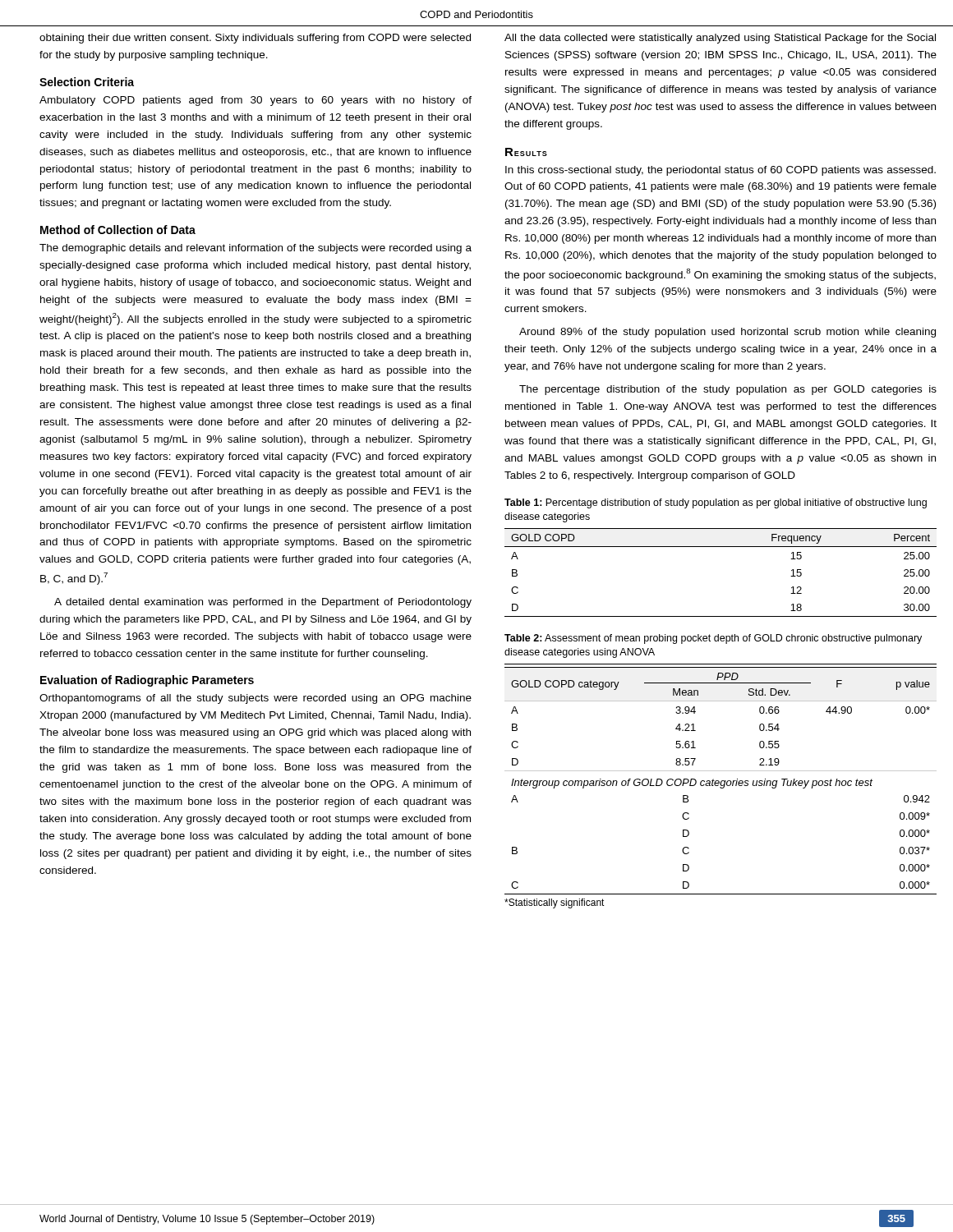Point to the text starting "All the data collected were"
The width and height of the screenshot is (953, 1232).
click(721, 81)
